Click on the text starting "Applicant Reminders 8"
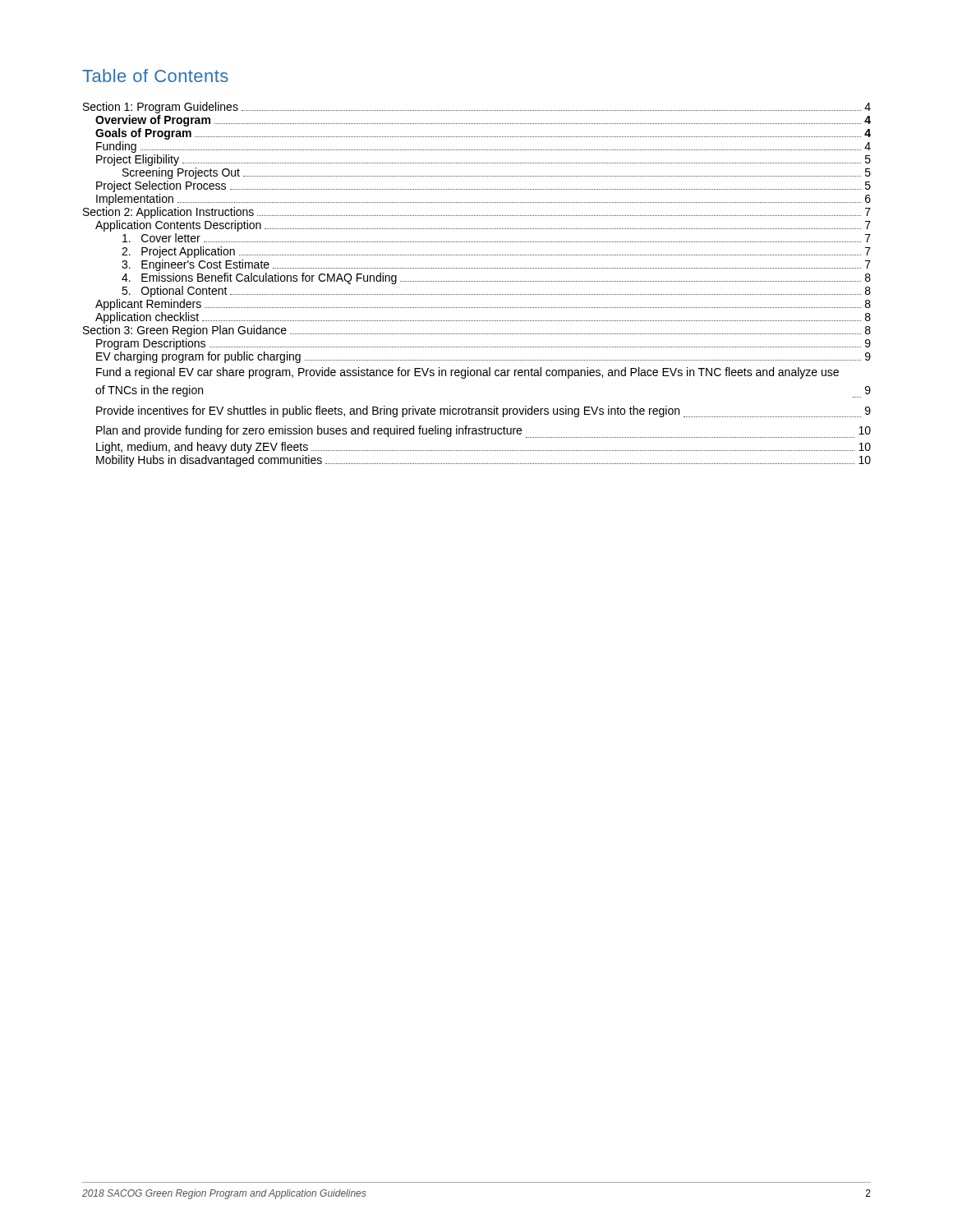Viewport: 953px width, 1232px height. tap(476, 304)
